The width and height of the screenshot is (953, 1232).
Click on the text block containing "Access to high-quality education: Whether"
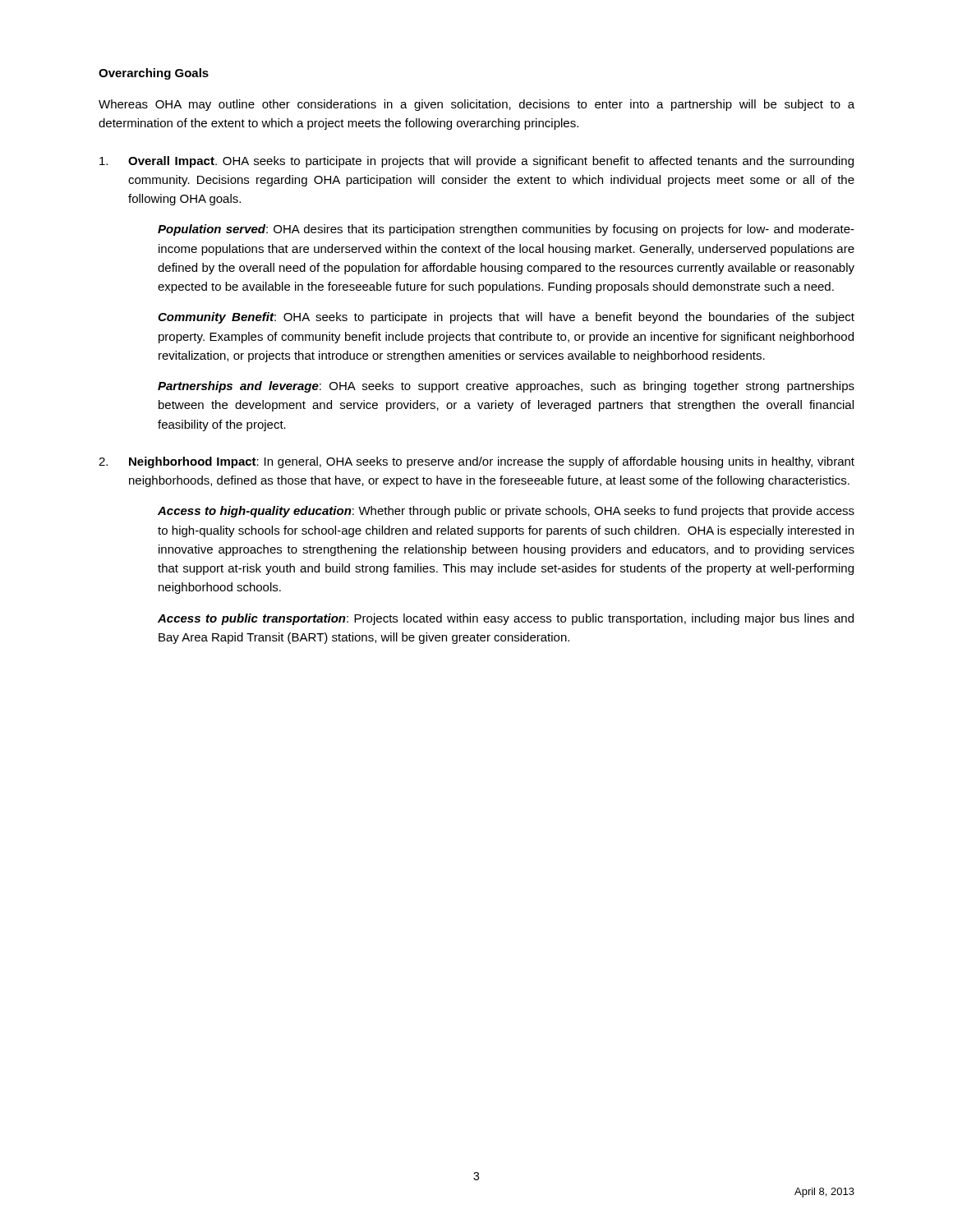[506, 549]
